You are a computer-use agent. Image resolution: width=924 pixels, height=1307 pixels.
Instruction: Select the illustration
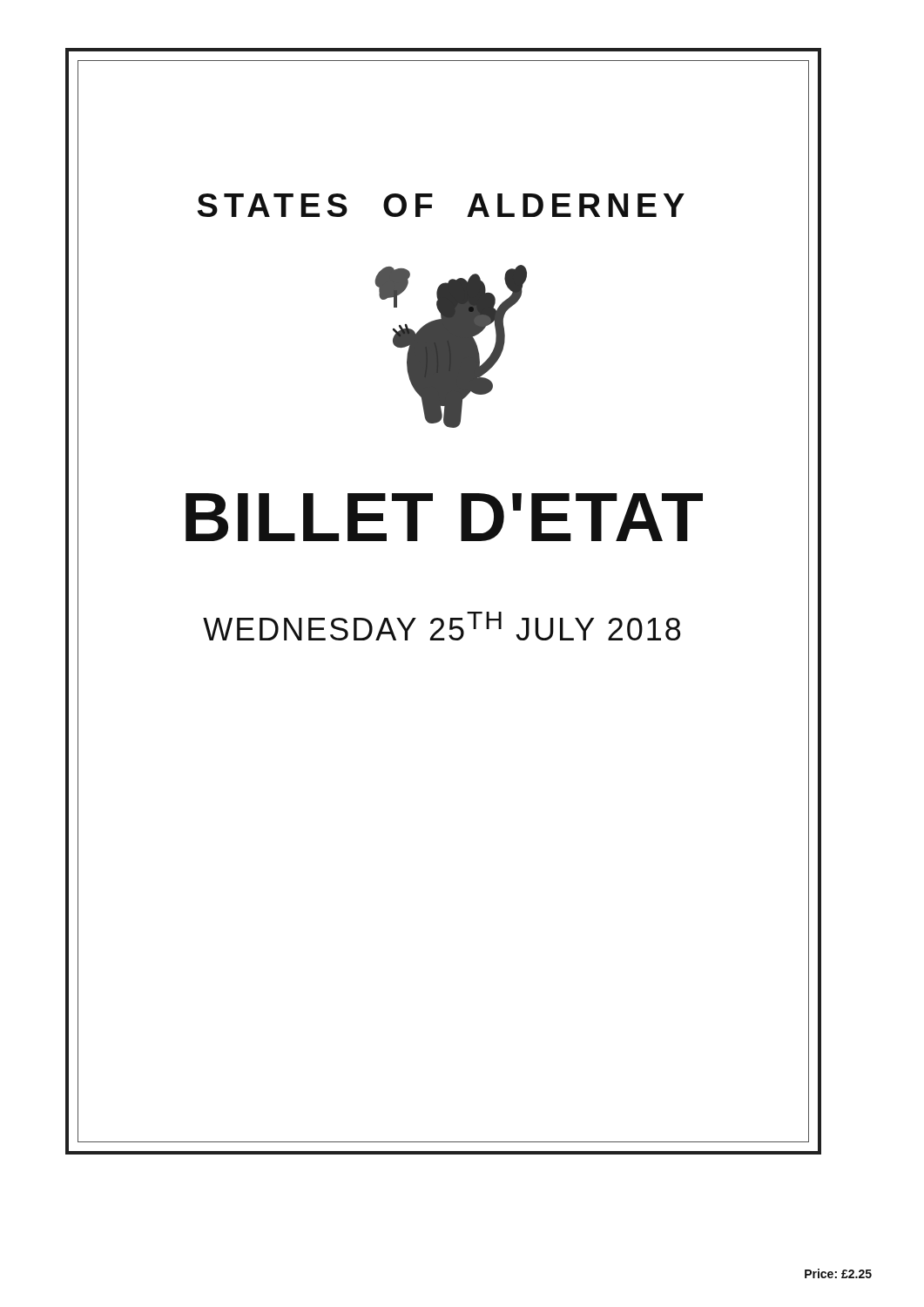[x=443, y=351]
